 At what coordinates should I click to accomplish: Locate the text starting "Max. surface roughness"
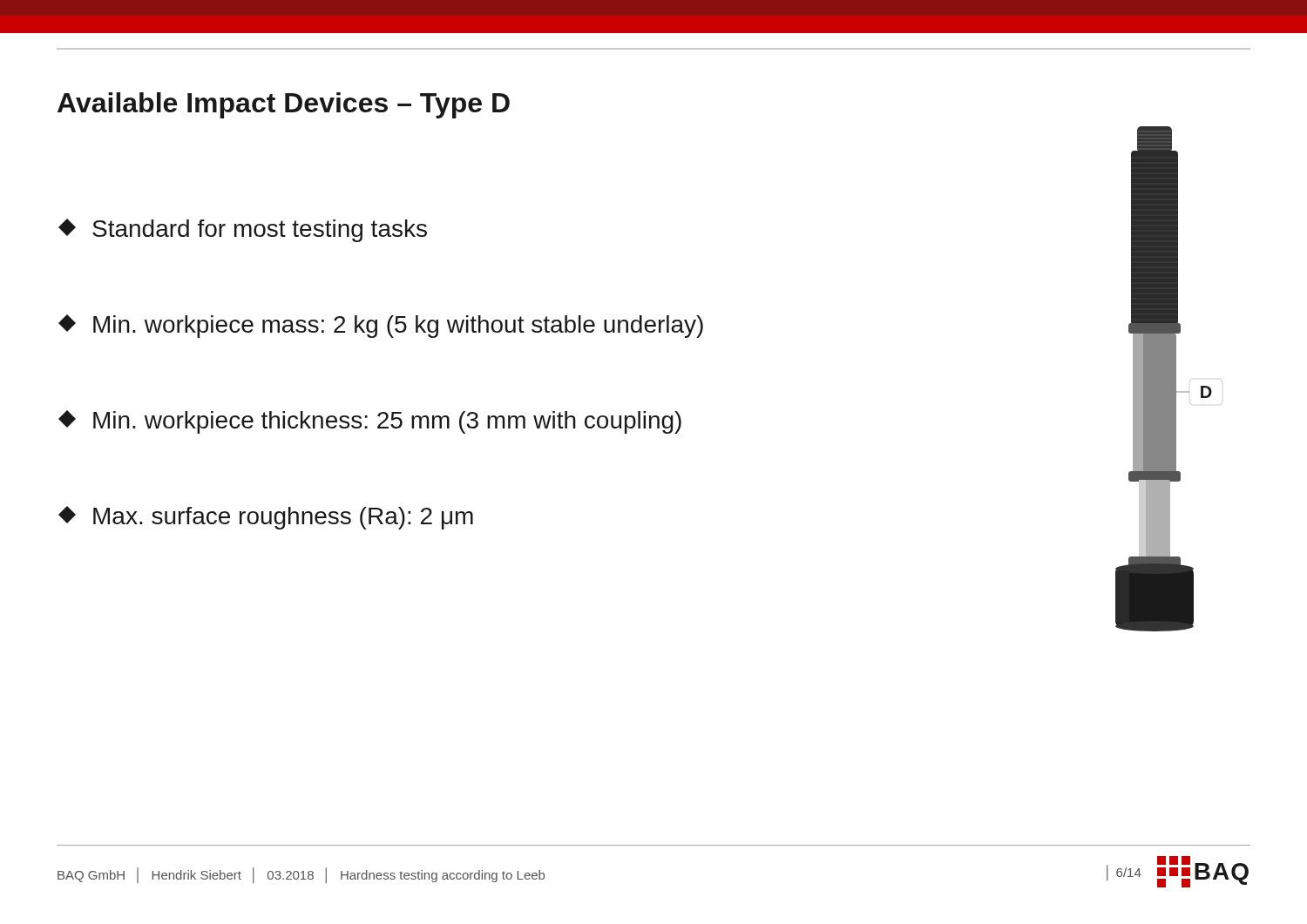click(x=265, y=517)
